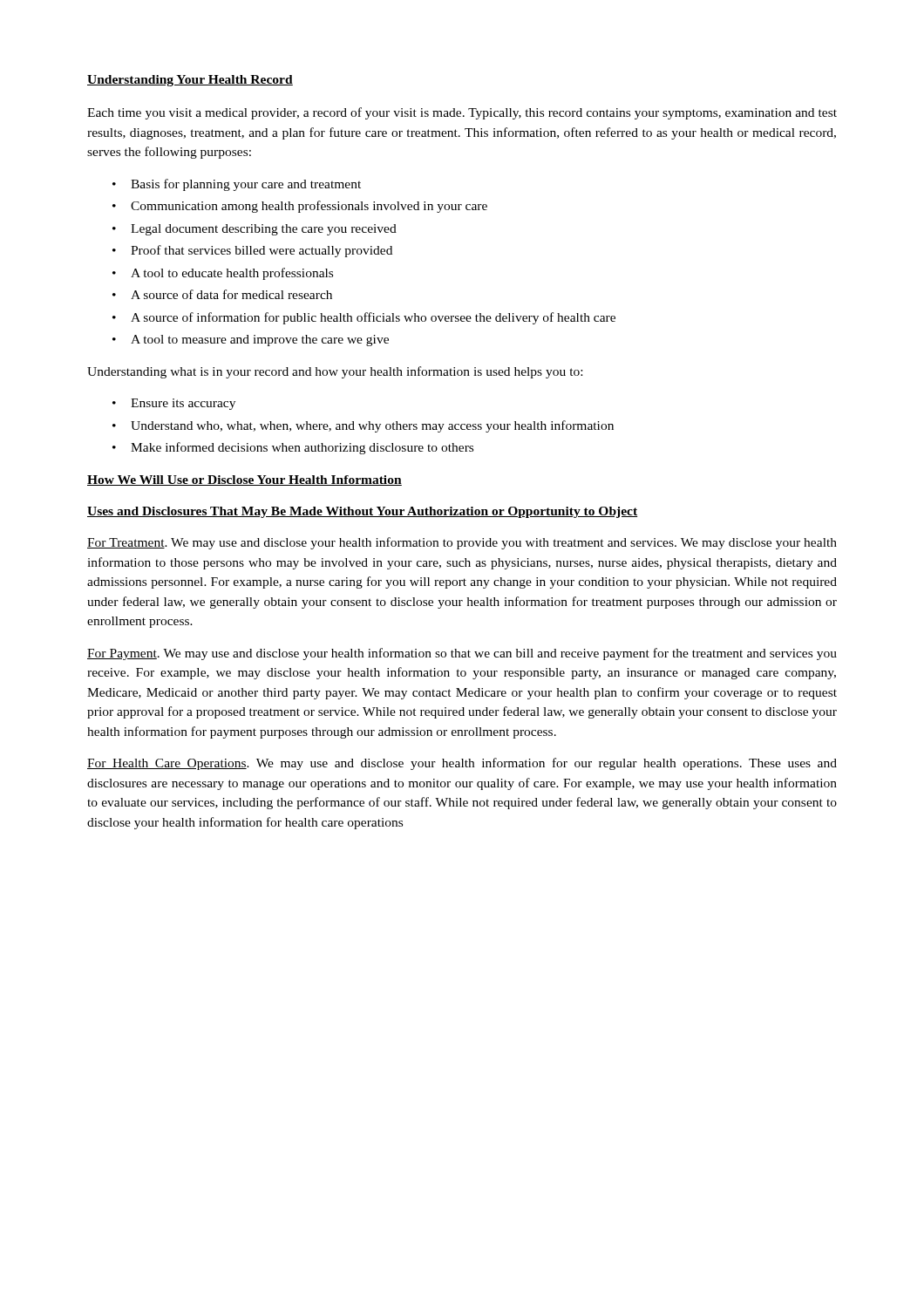Locate the list item with the text "•Communication among health professionals involved in your"
The width and height of the screenshot is (924, 1308).
[x=474, y=206]
